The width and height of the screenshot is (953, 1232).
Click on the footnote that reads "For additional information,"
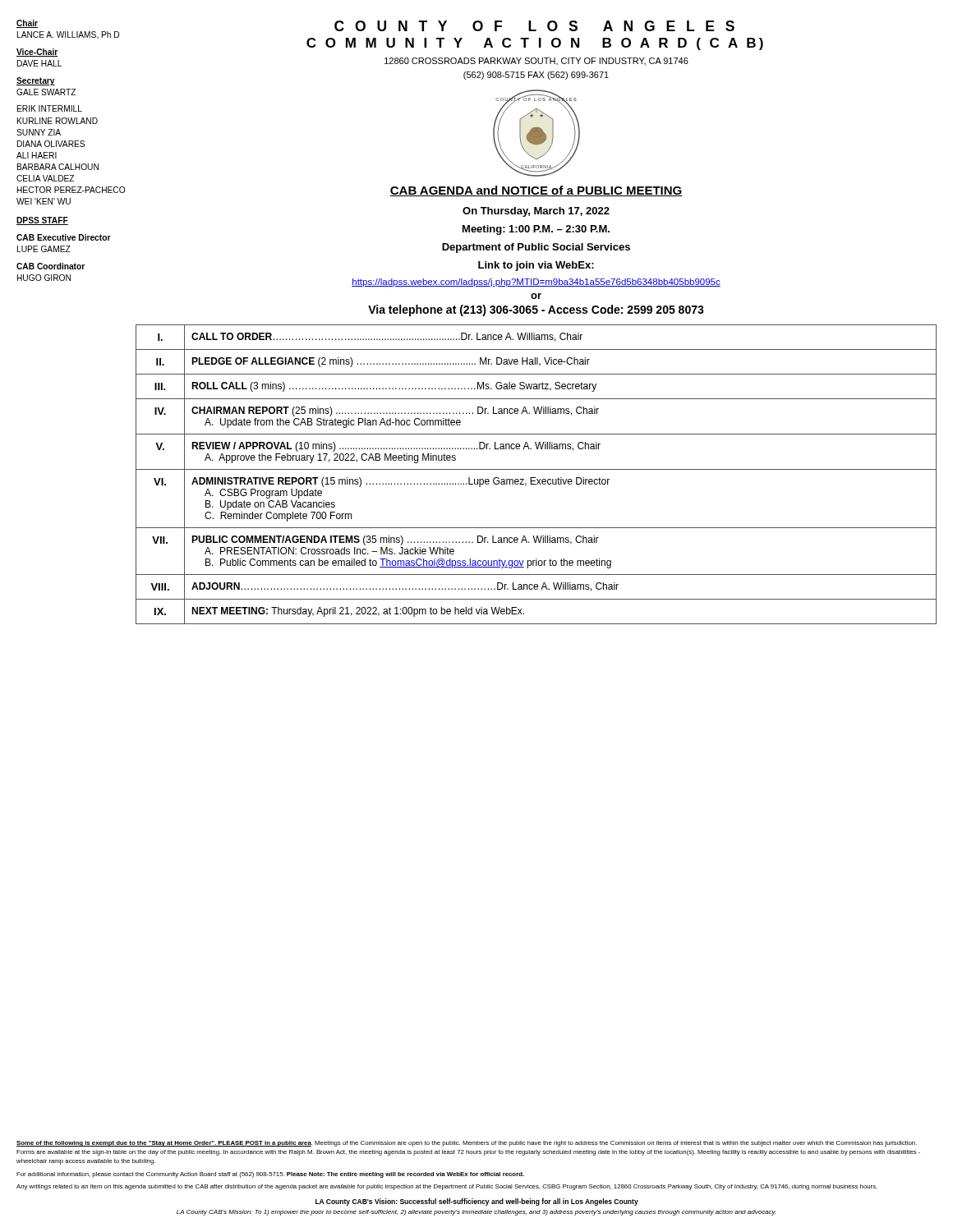click(x=270, y=1174)
